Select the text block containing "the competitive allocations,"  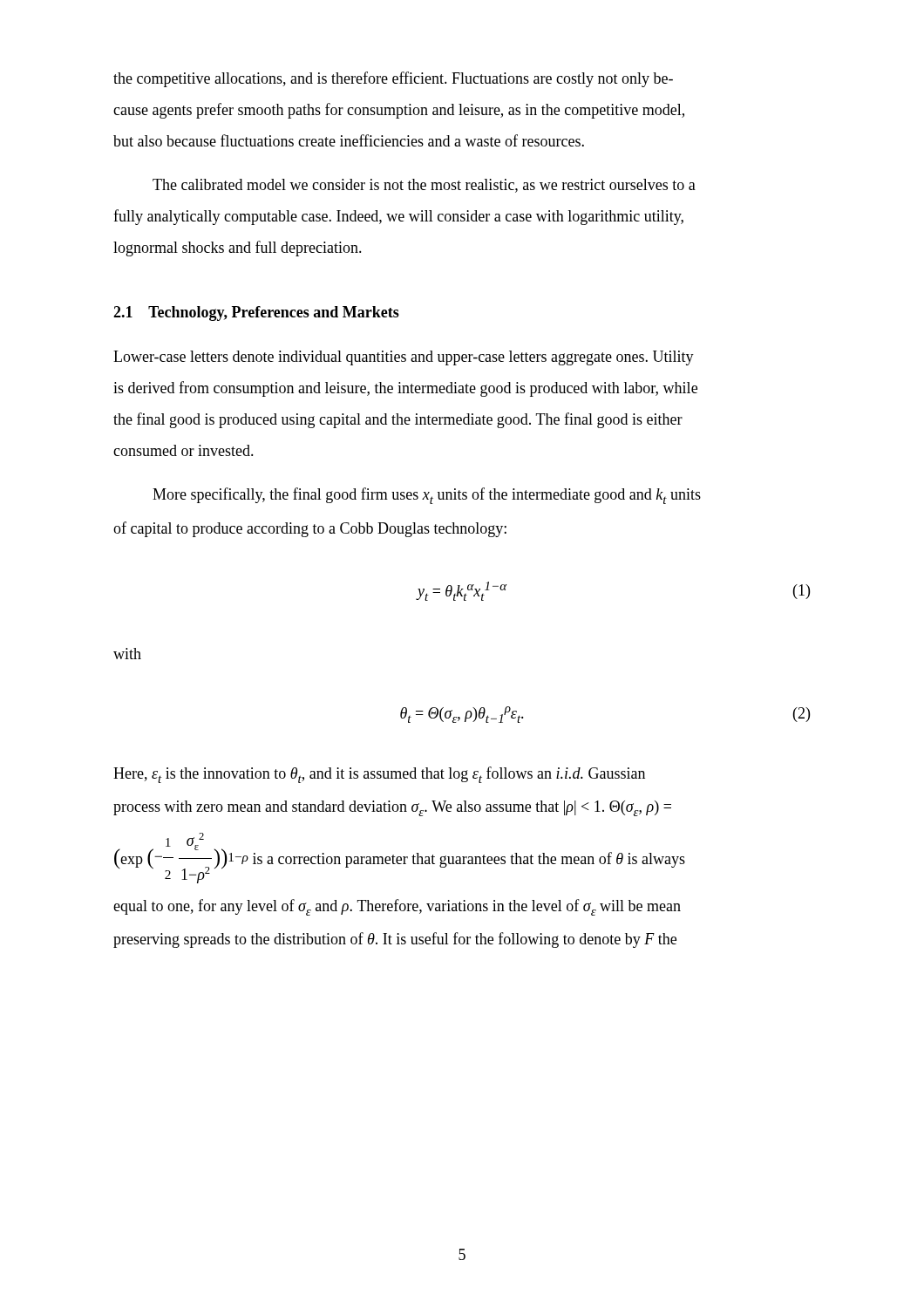pos(462,110)
